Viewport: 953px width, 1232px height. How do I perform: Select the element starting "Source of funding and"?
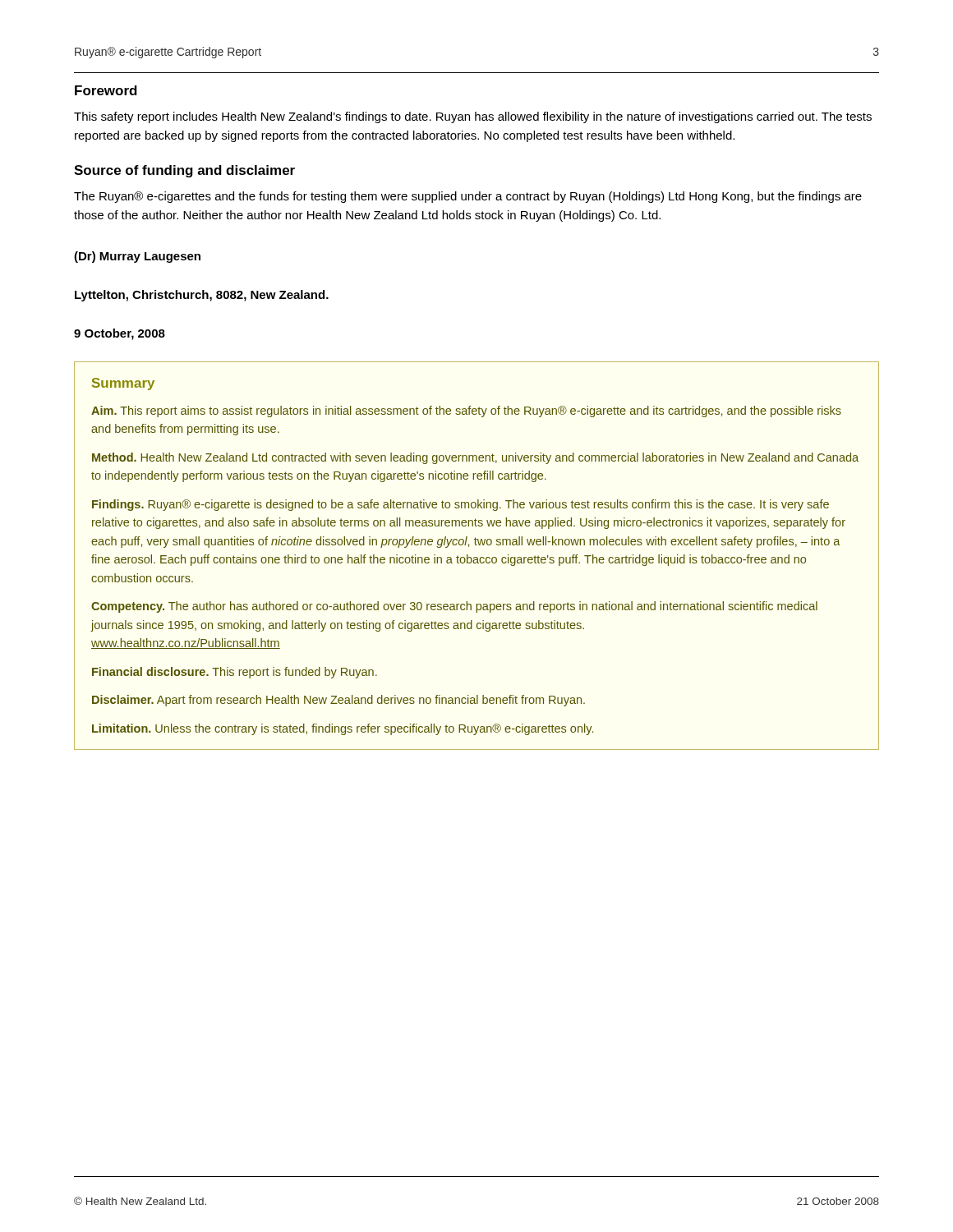pos(185,170)
